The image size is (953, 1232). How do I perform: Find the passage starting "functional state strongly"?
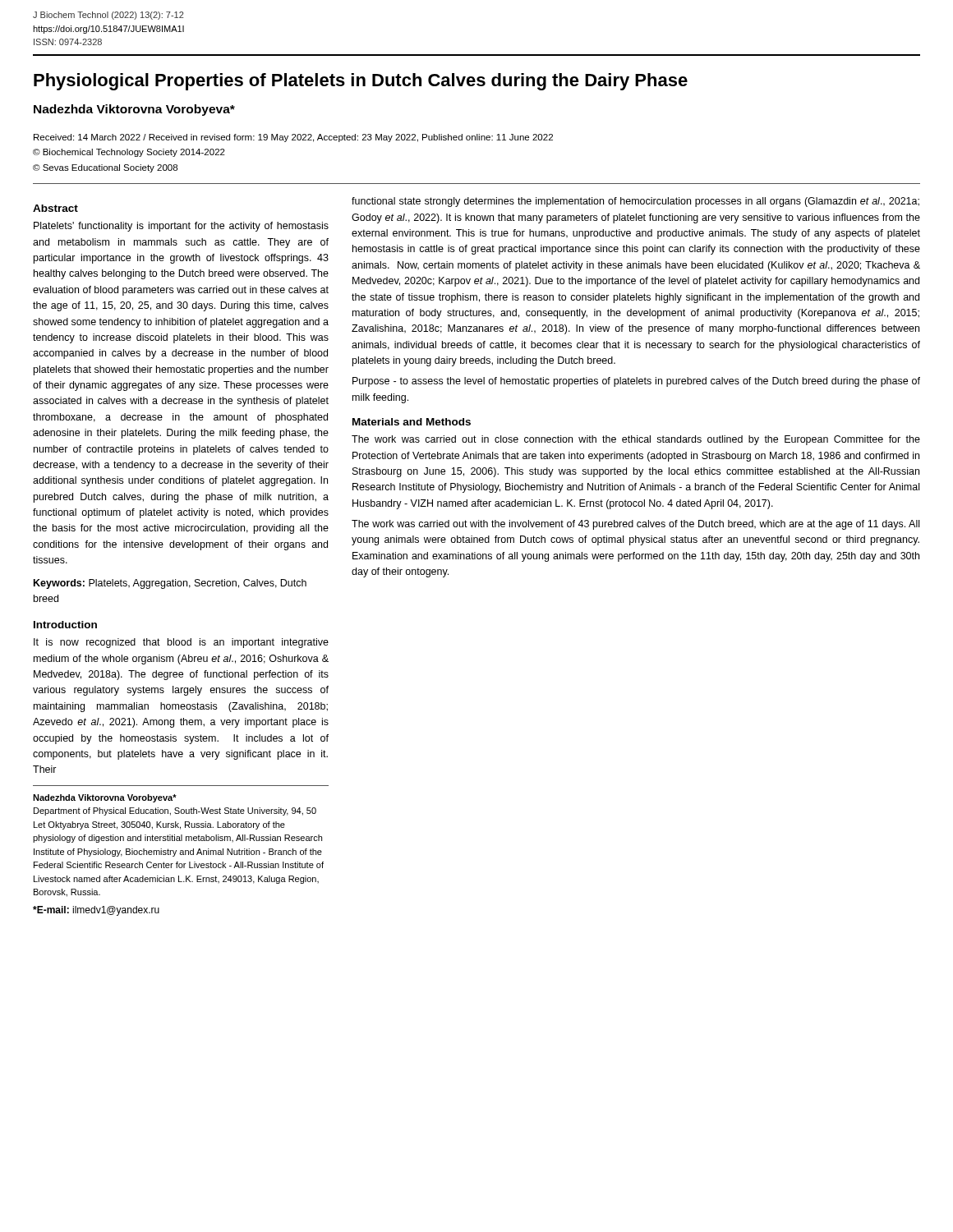click(636, 281)
